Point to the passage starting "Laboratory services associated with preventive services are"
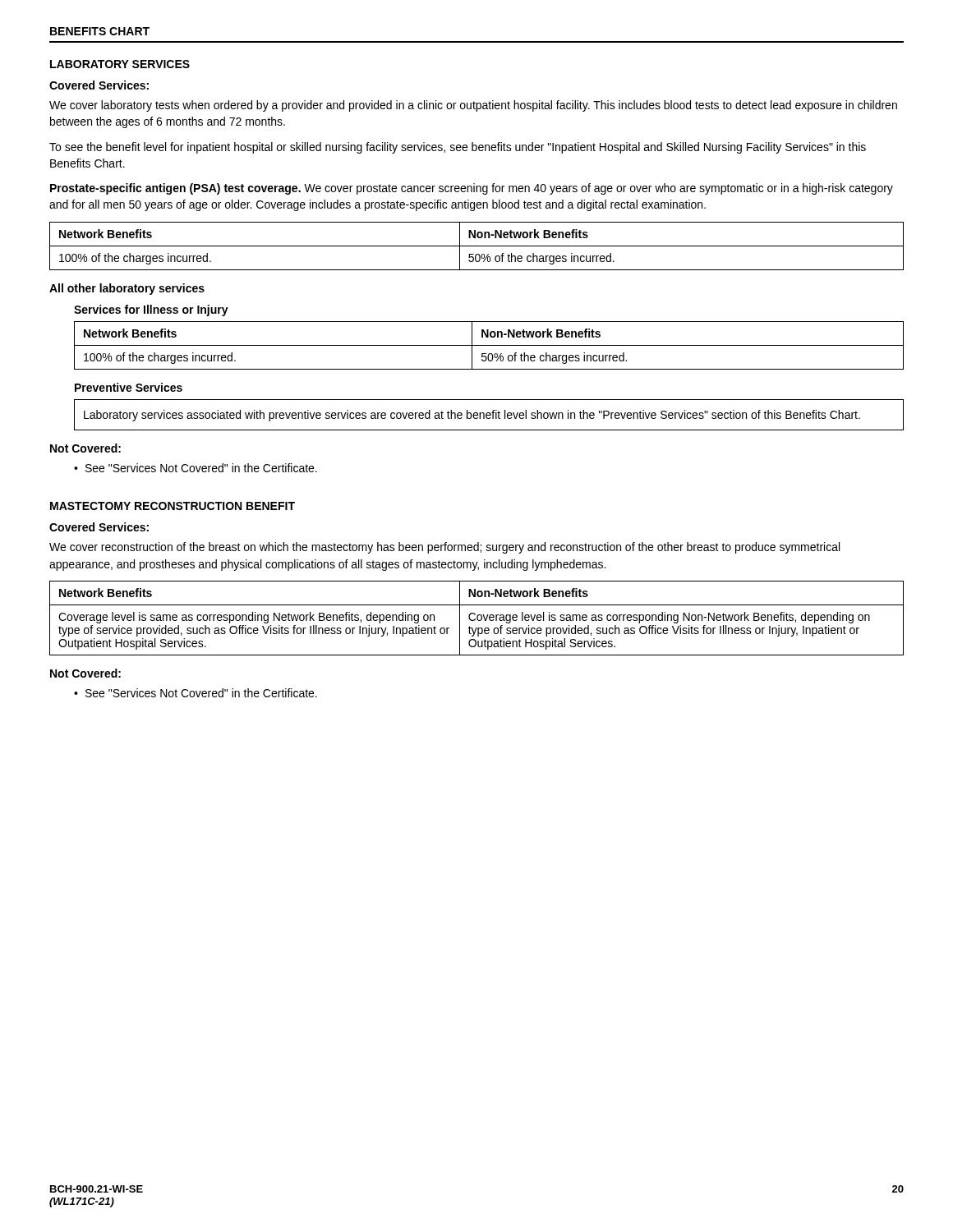 coord(489,415)
